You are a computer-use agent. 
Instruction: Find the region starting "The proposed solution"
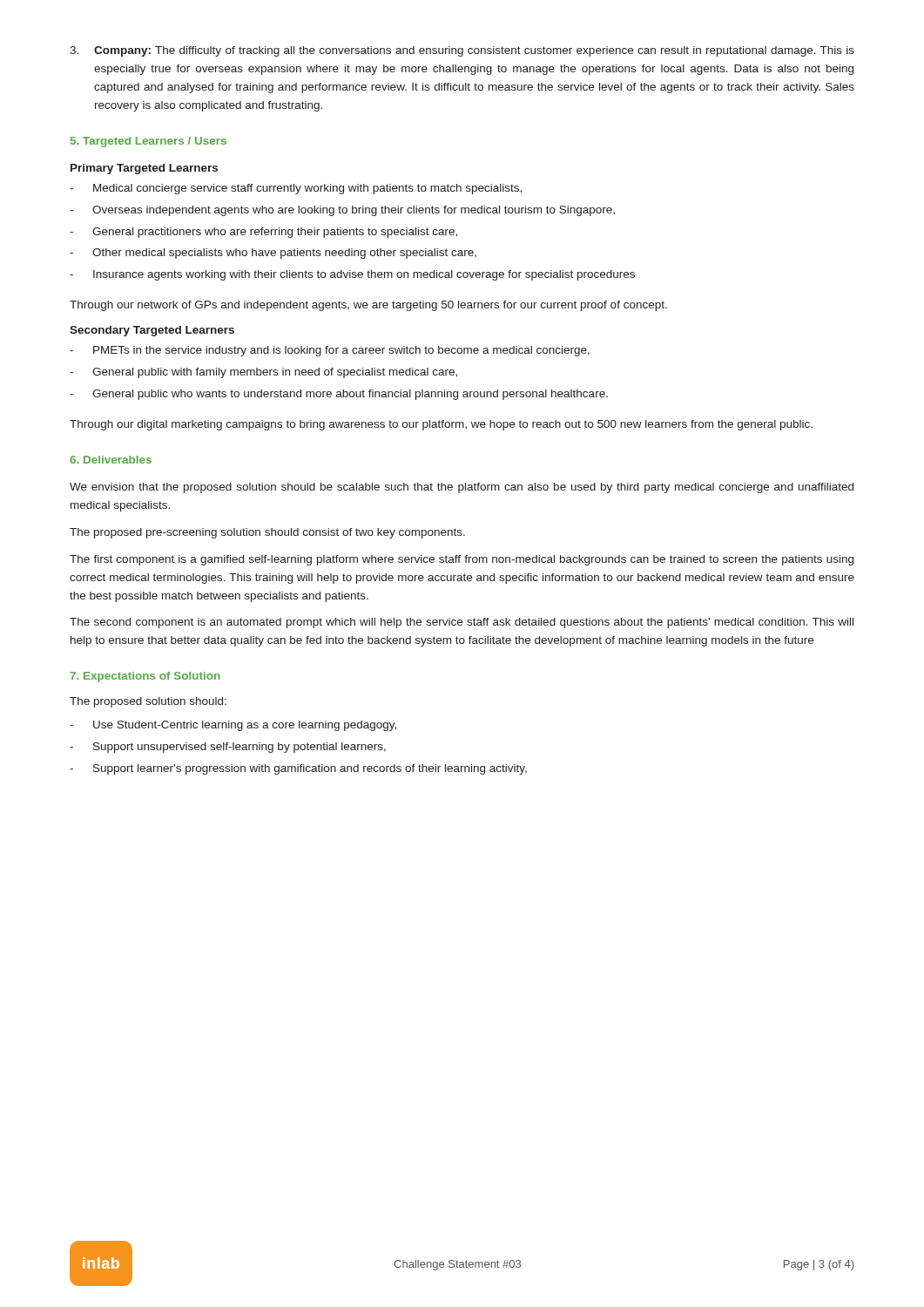pos(148,702)
